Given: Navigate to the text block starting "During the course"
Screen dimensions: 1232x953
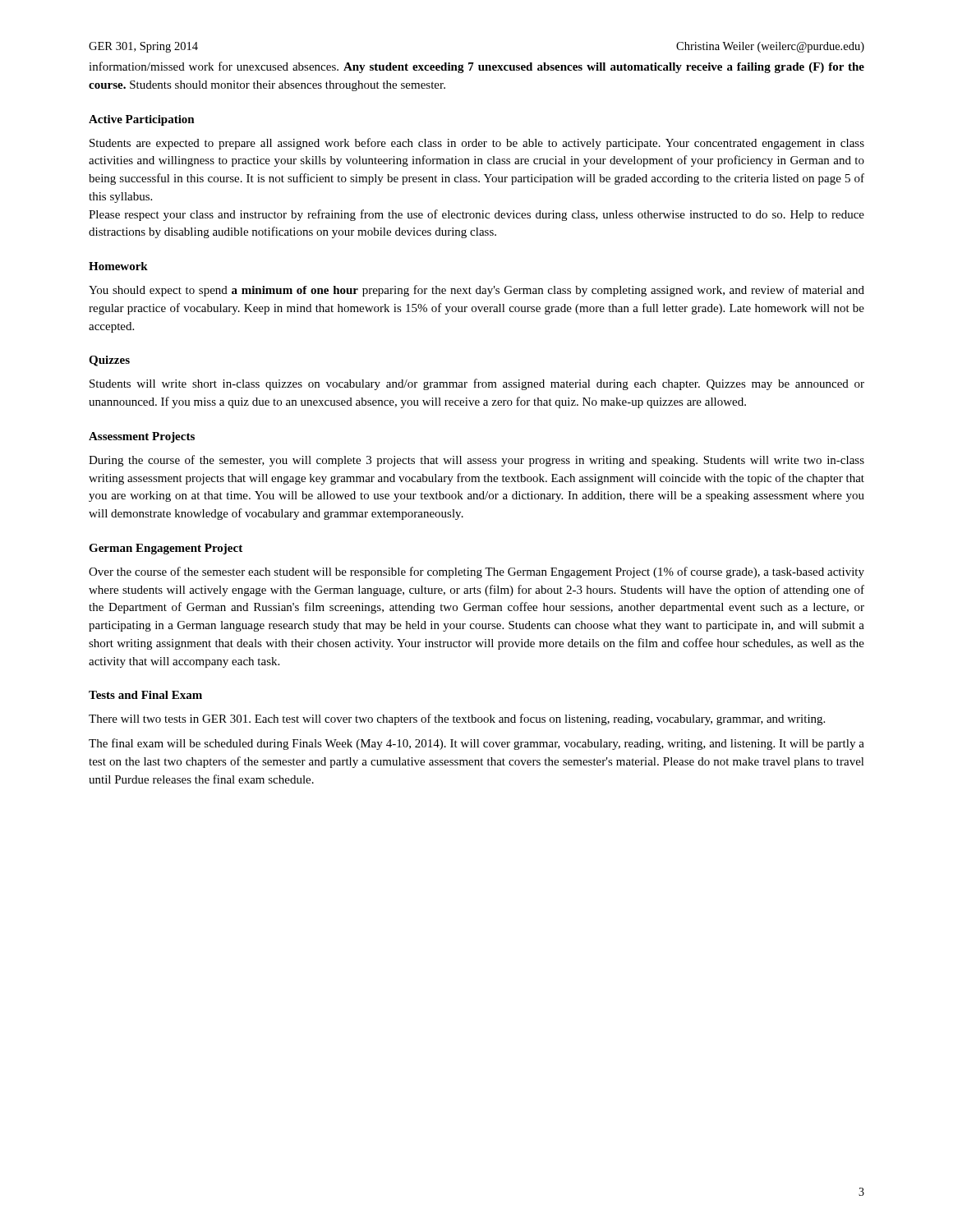Looking at the screenshot, I should 476,487.
